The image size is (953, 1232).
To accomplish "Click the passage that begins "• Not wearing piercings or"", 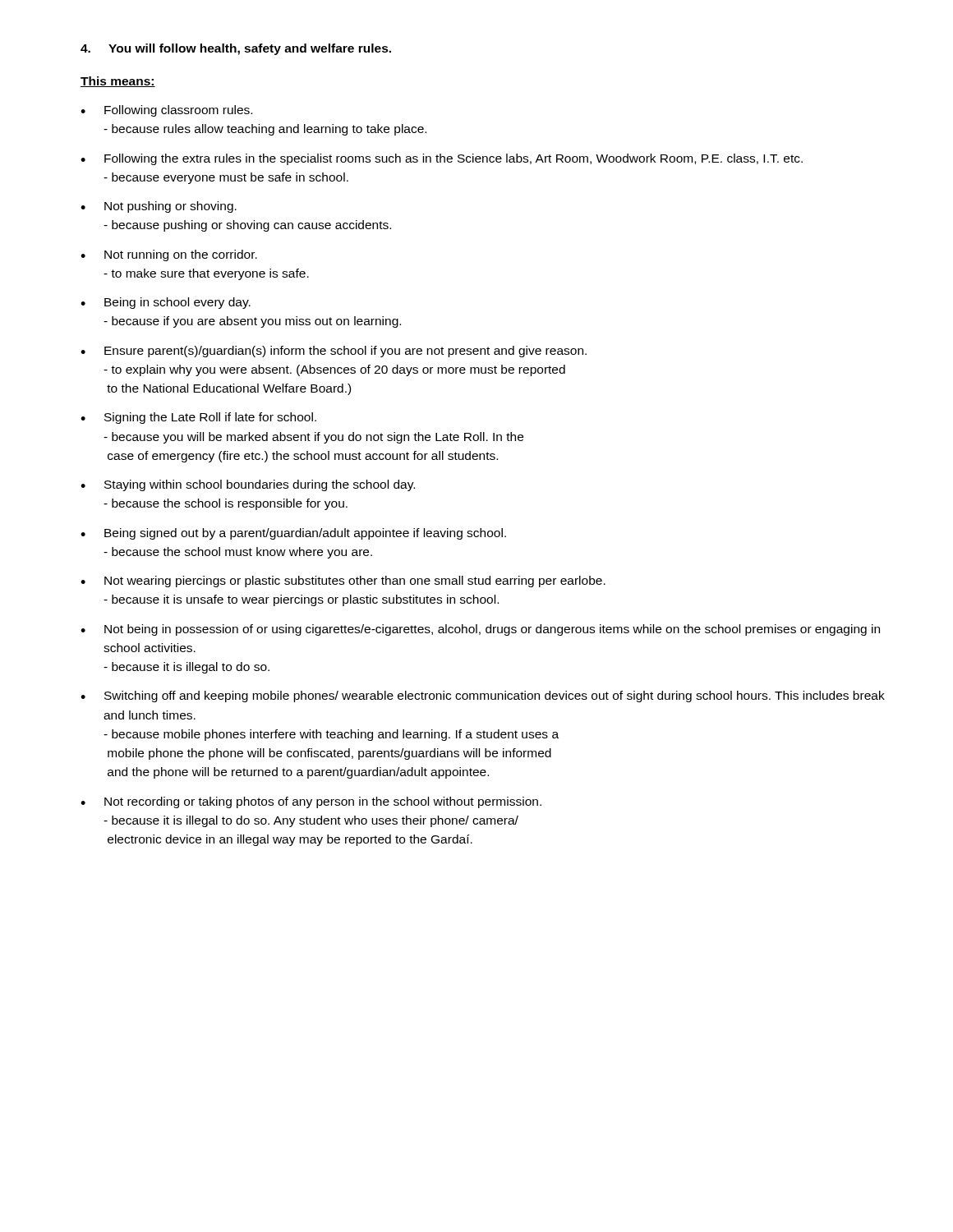I will point(484,595).
